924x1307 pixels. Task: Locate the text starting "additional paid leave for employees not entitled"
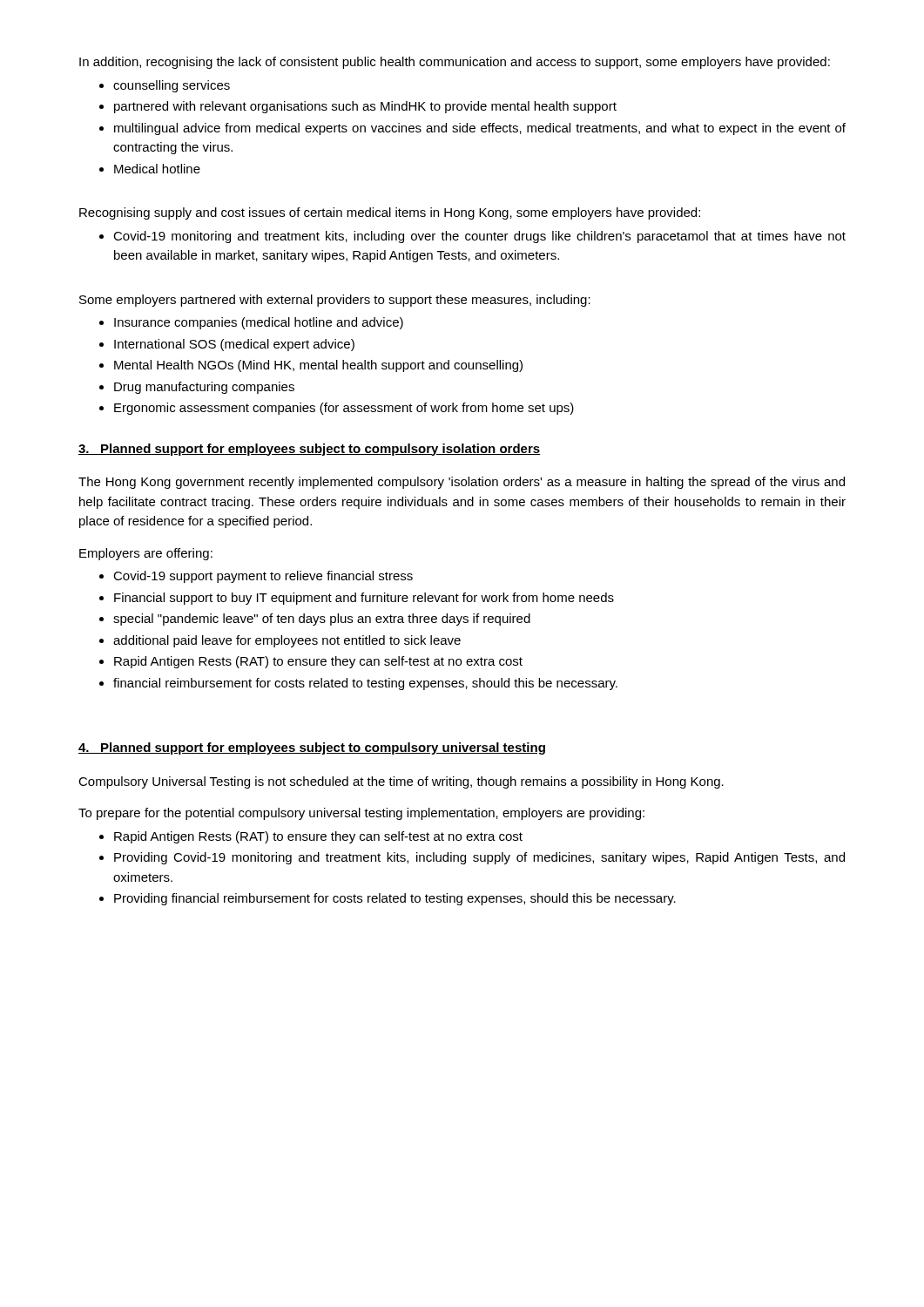click(x=287, y=640)
